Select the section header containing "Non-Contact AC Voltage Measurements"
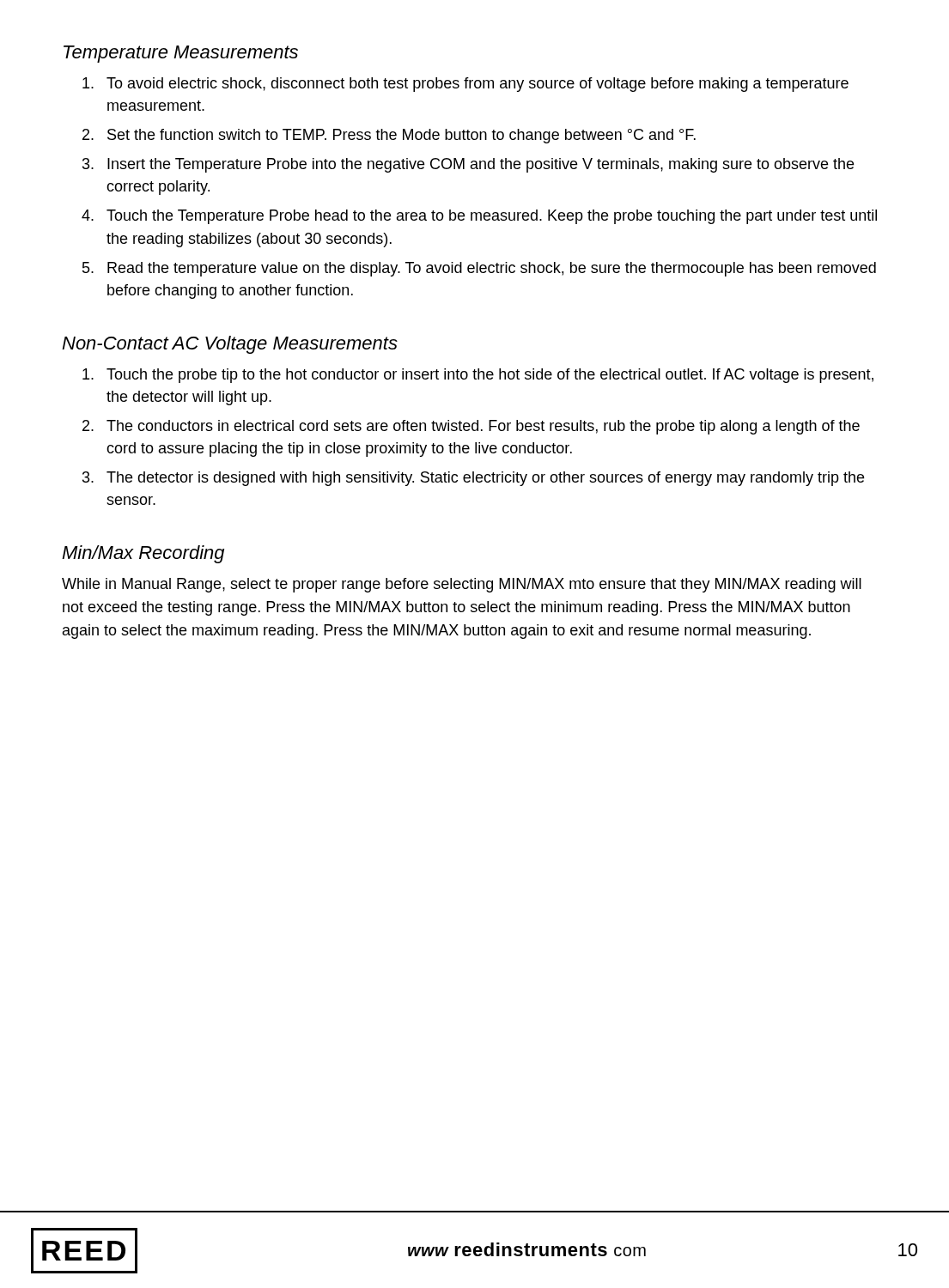 pyautogui.click(x=230, y=345)
